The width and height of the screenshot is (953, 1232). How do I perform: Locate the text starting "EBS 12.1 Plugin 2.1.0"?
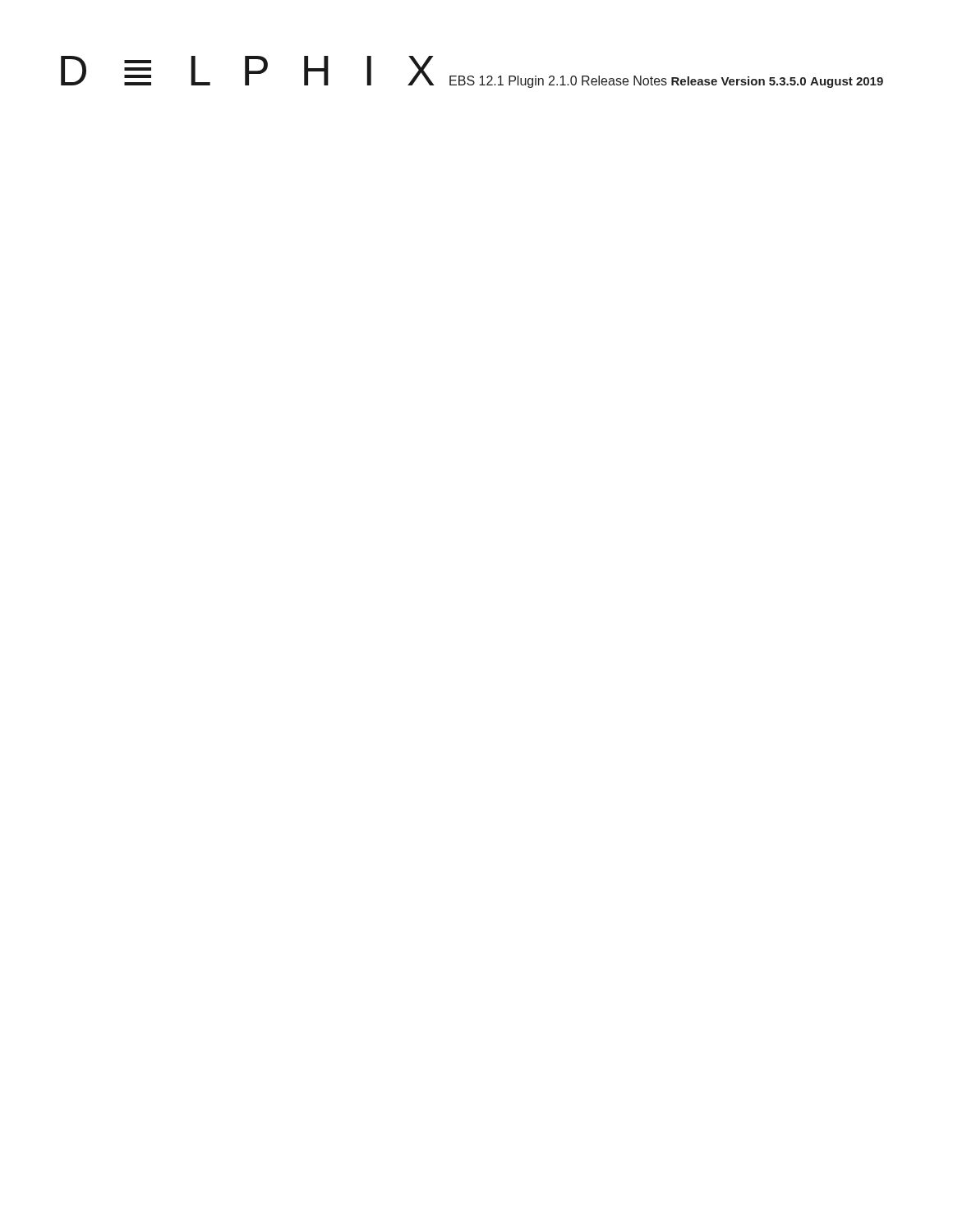coord(558,81)
